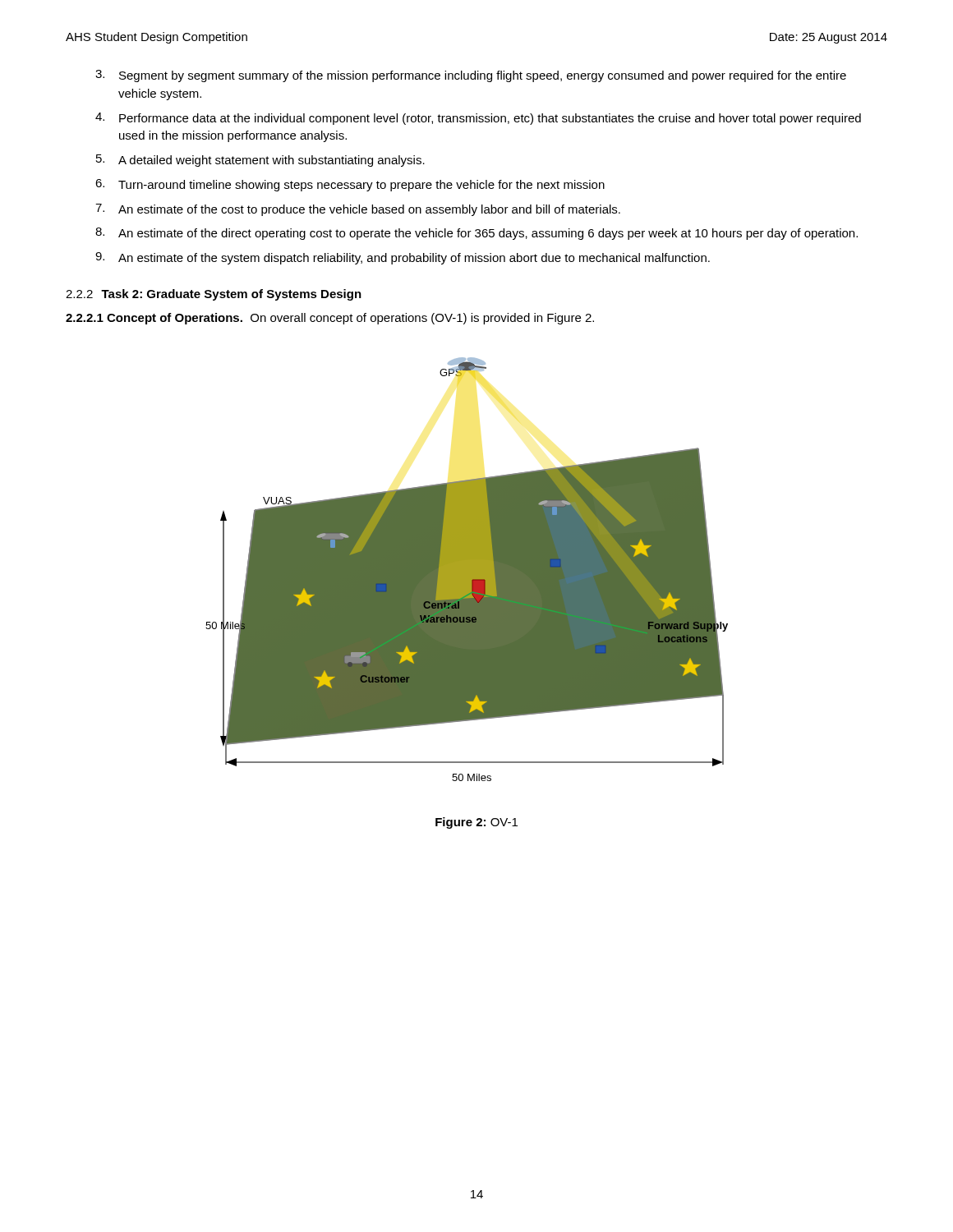This screenshot has height=1232, width=953.
Task: Select the list item containing "5. A detailed weight statement"
Action: click(260, 161)
